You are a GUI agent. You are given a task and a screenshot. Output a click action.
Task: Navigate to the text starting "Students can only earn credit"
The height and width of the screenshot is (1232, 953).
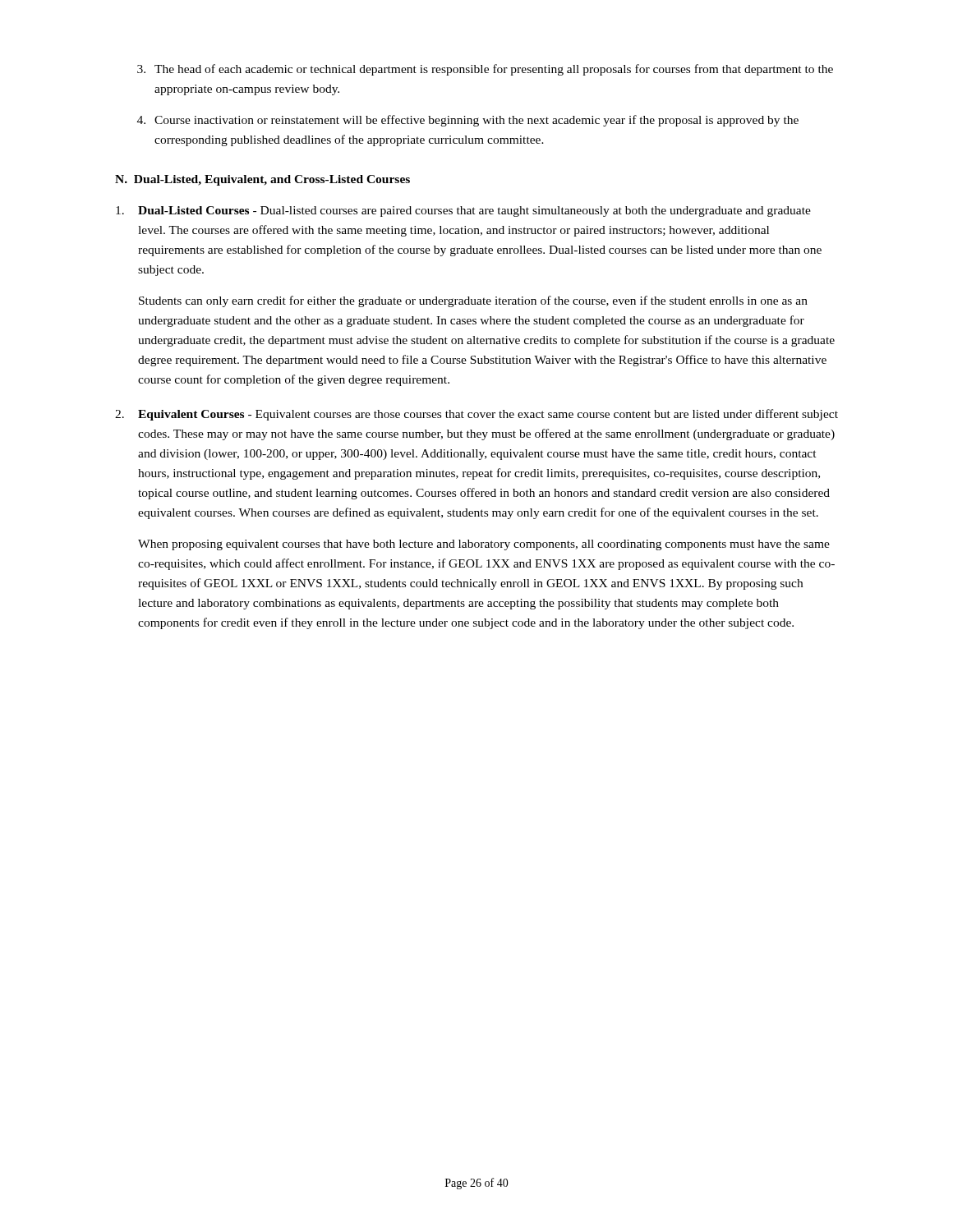pyautogui.click(x=486, y=340)
